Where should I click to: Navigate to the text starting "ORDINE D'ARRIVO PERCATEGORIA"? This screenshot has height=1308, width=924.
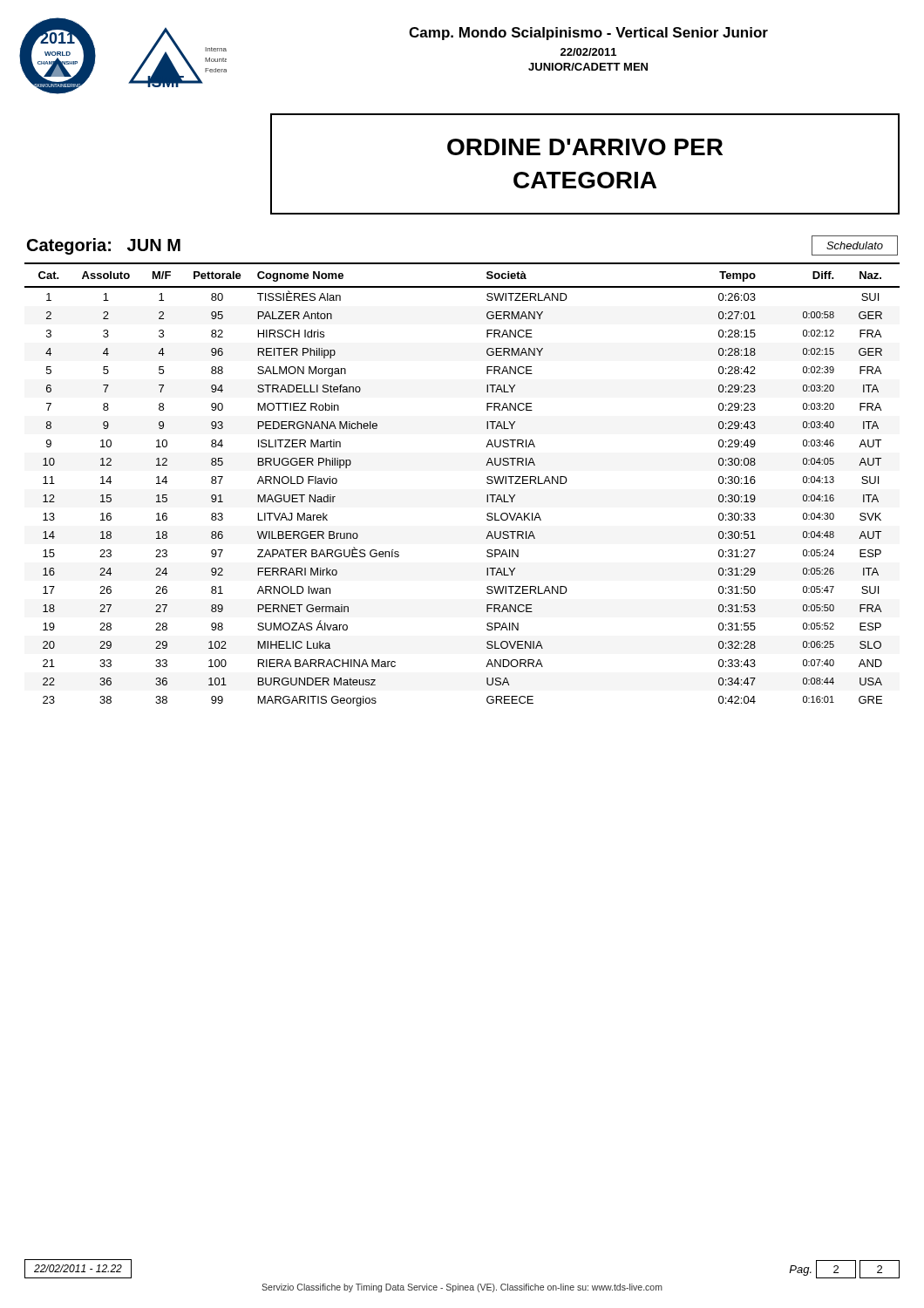pyautogui.click(x=585, y=164)
